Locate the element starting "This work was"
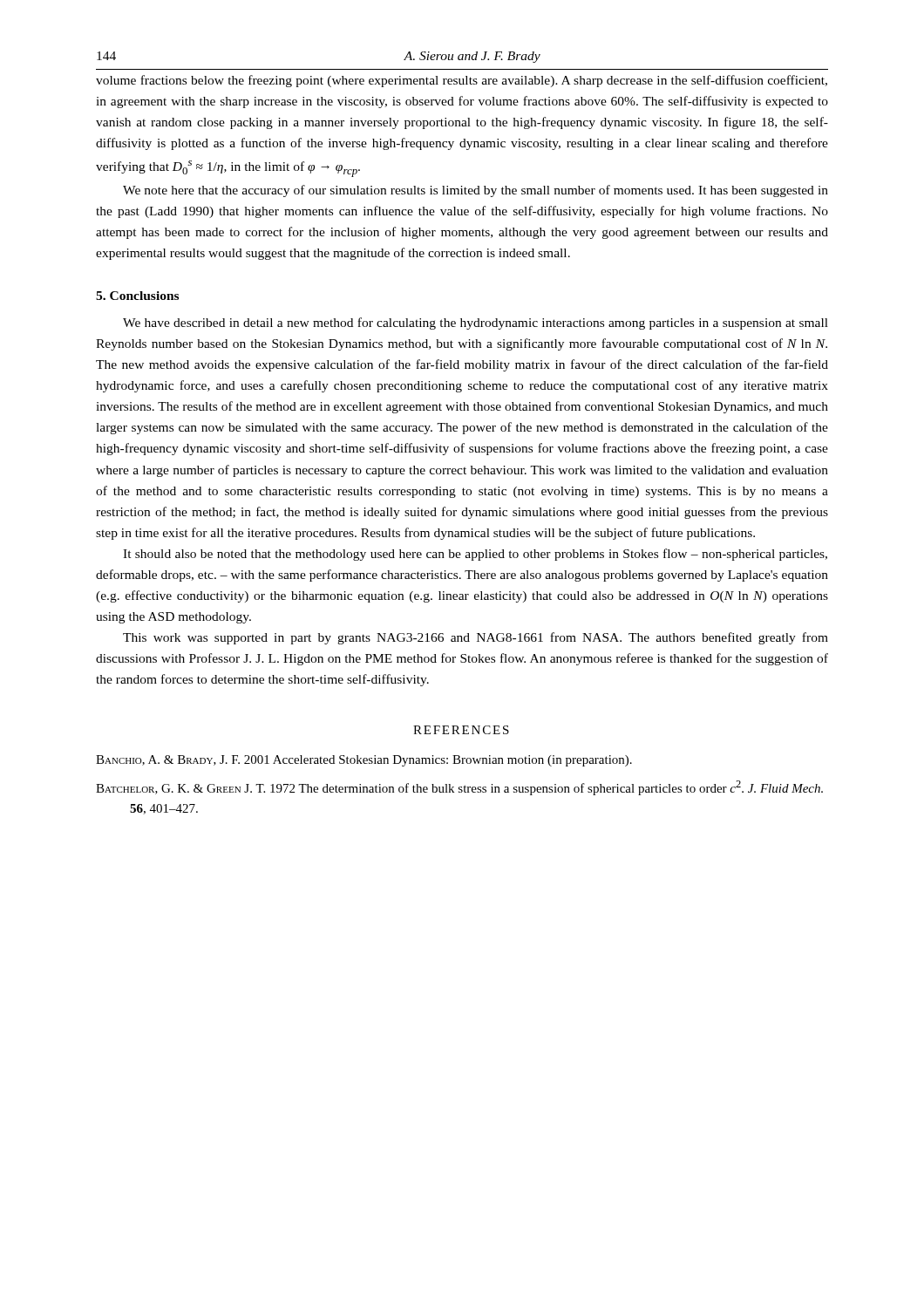924x1308 pixels. (x=462, y=658)
